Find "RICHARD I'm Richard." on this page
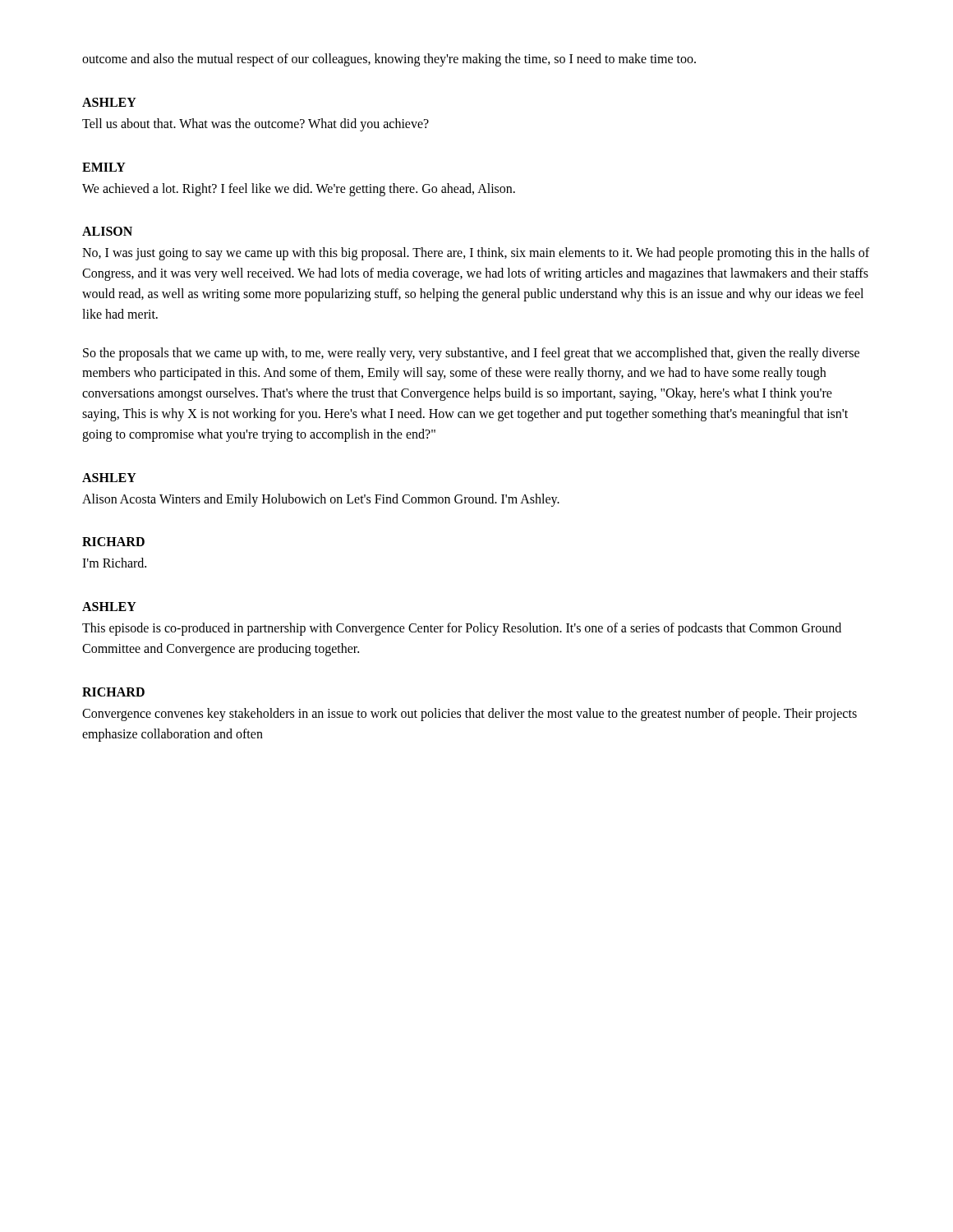The image size is (953, 1232). coord(113,542)
